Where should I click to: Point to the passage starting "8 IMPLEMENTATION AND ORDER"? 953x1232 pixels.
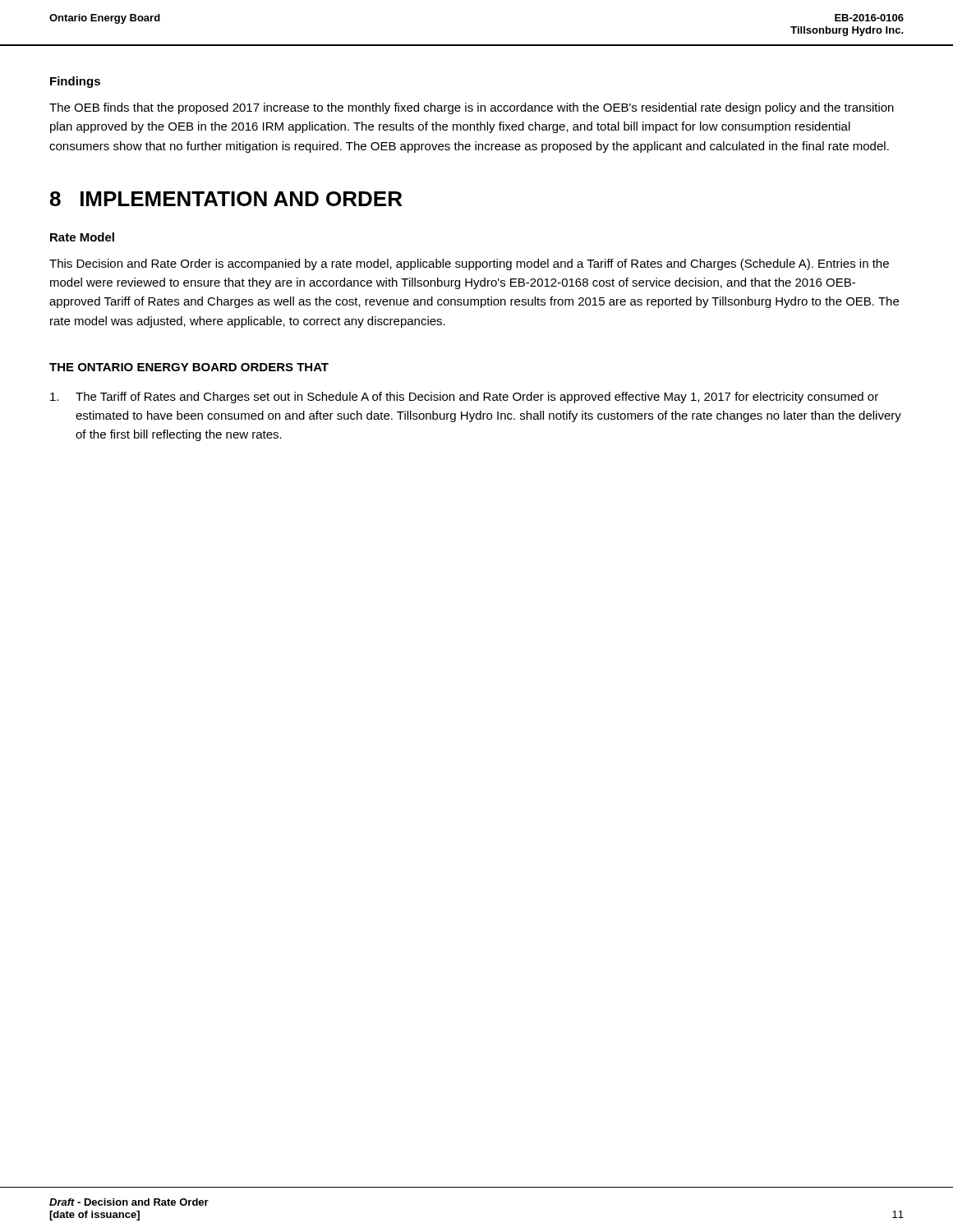tap(226, 199)
